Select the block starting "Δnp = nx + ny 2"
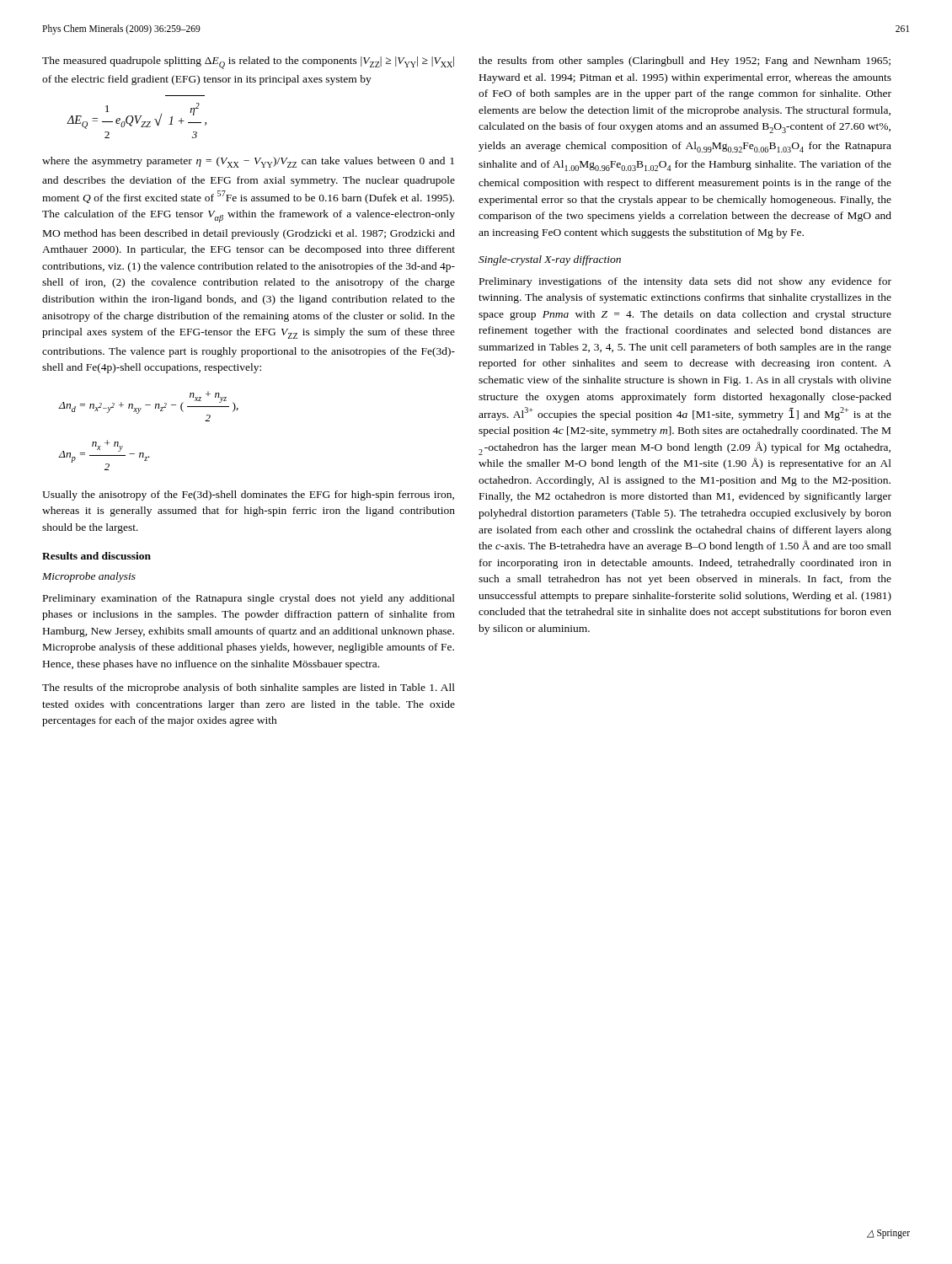Screen dimensions: 1264x952 point(105,455)
